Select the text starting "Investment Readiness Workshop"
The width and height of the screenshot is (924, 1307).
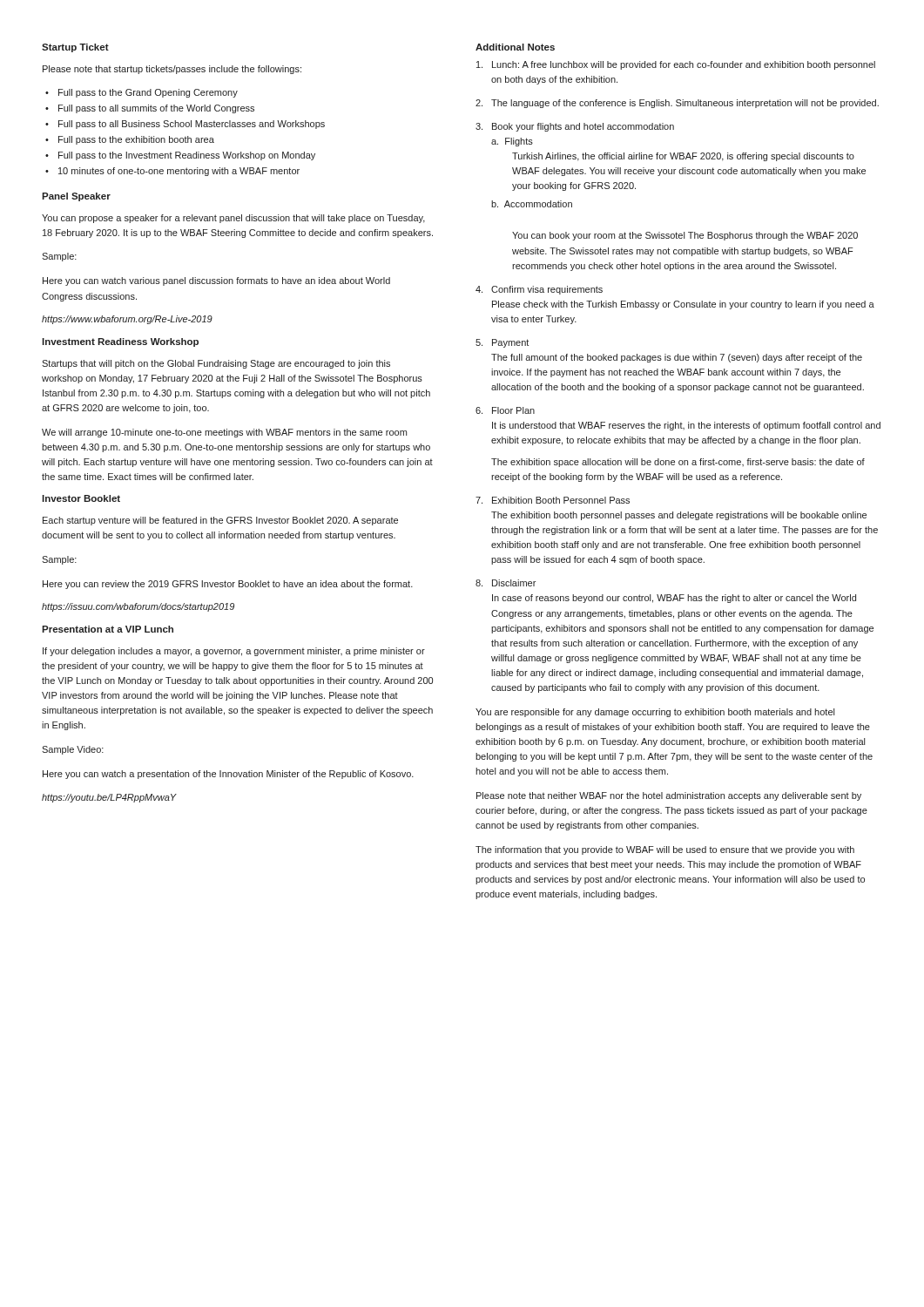pyautogui.click(x=120, y=342)
